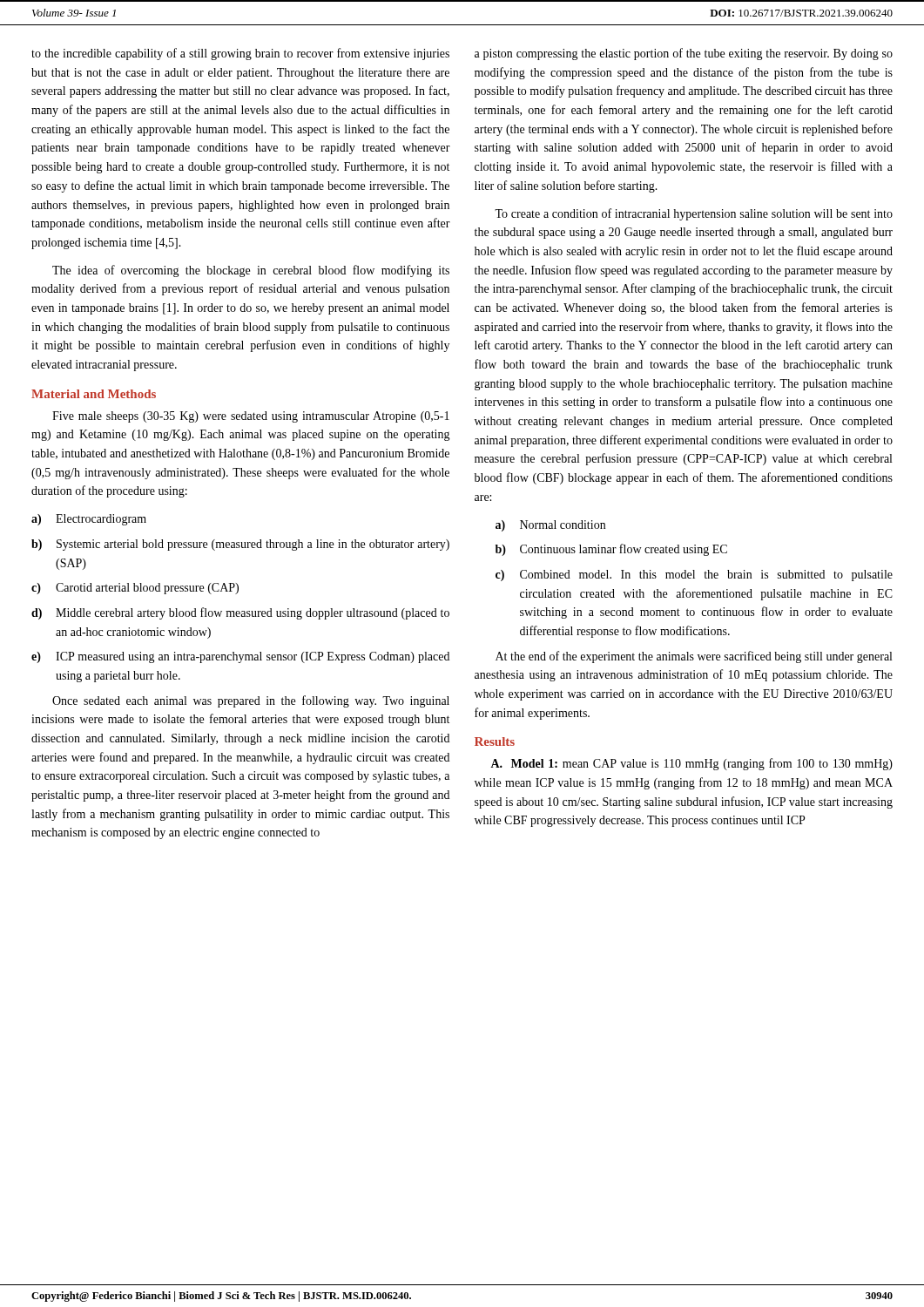Click on the block starting "To create a condition of intracranial"
This screenshot has height=1307, width=924.
click(683, 356)
